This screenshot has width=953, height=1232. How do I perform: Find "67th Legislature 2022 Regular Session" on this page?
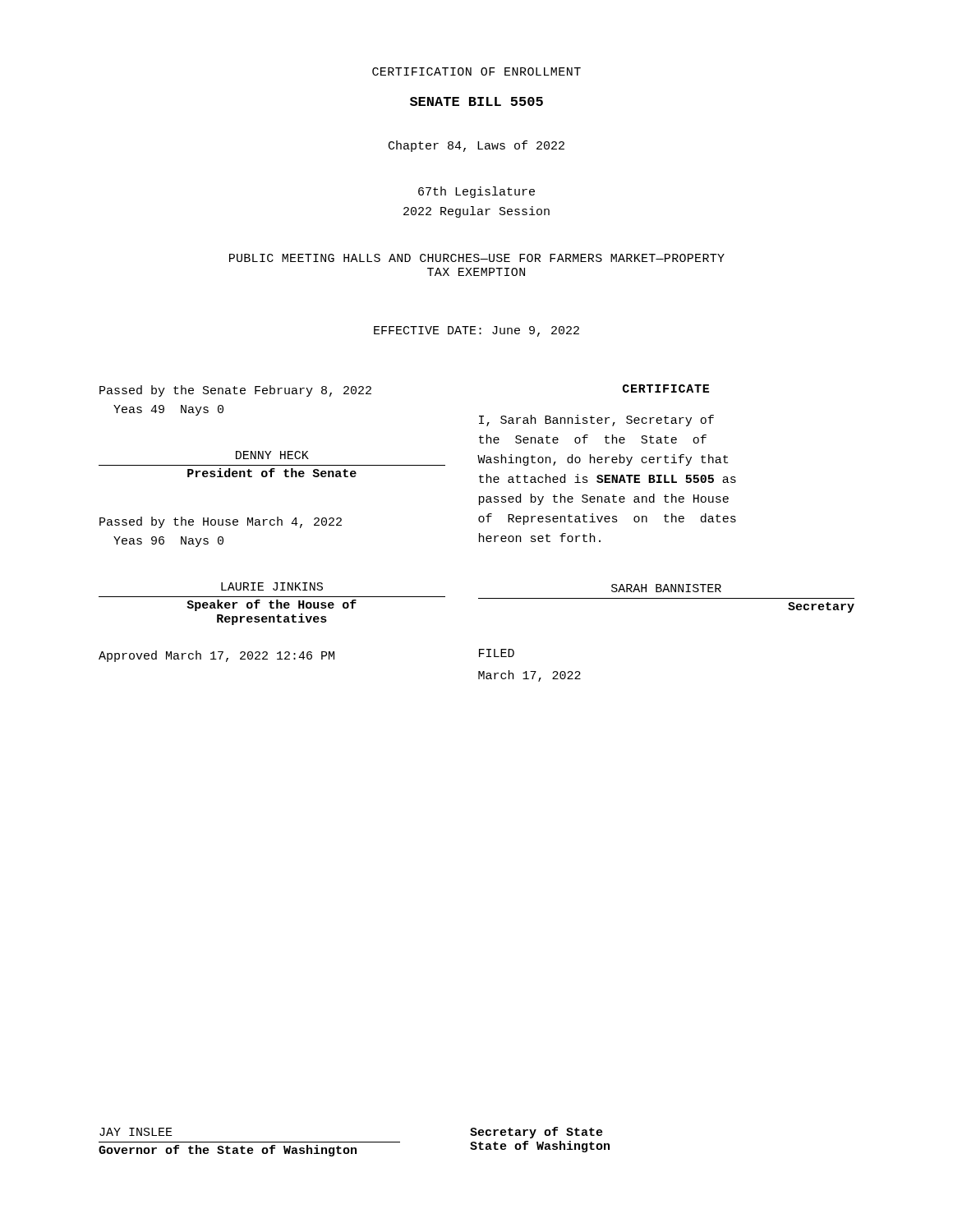pos(476,202)
